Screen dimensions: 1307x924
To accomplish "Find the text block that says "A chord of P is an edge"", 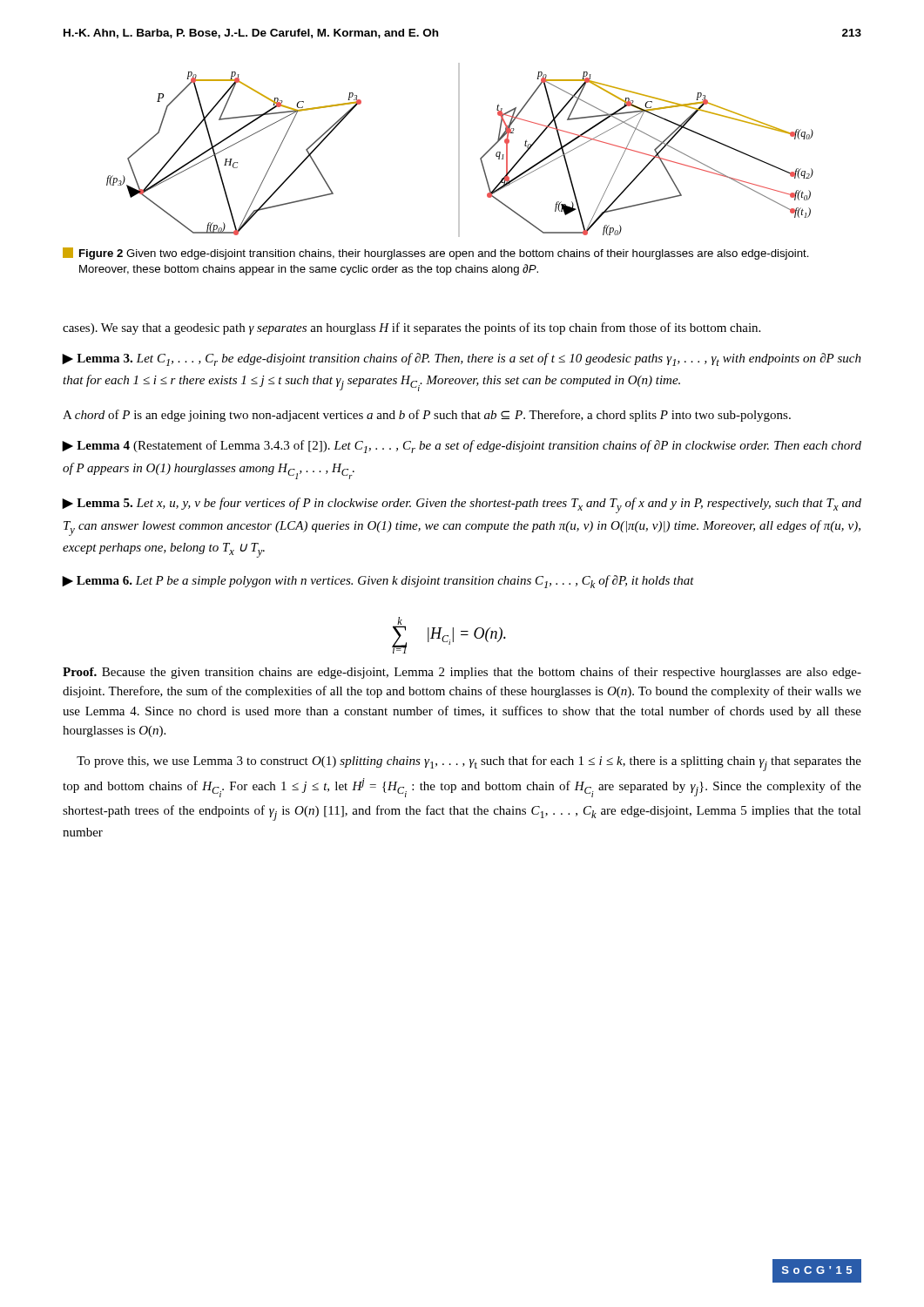I will [x=427, y=415].
